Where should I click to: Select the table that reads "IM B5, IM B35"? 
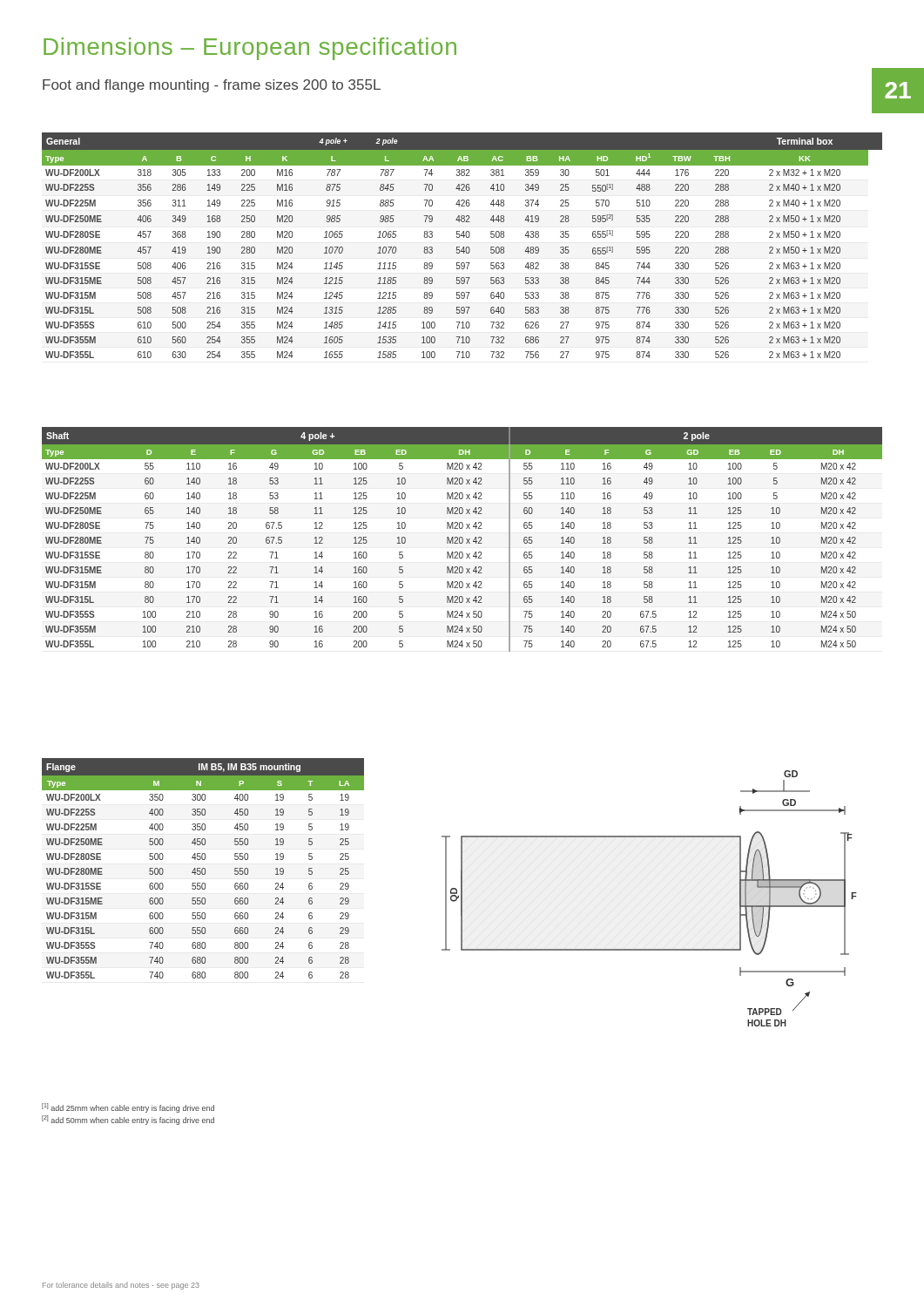(x=203, y=870)
